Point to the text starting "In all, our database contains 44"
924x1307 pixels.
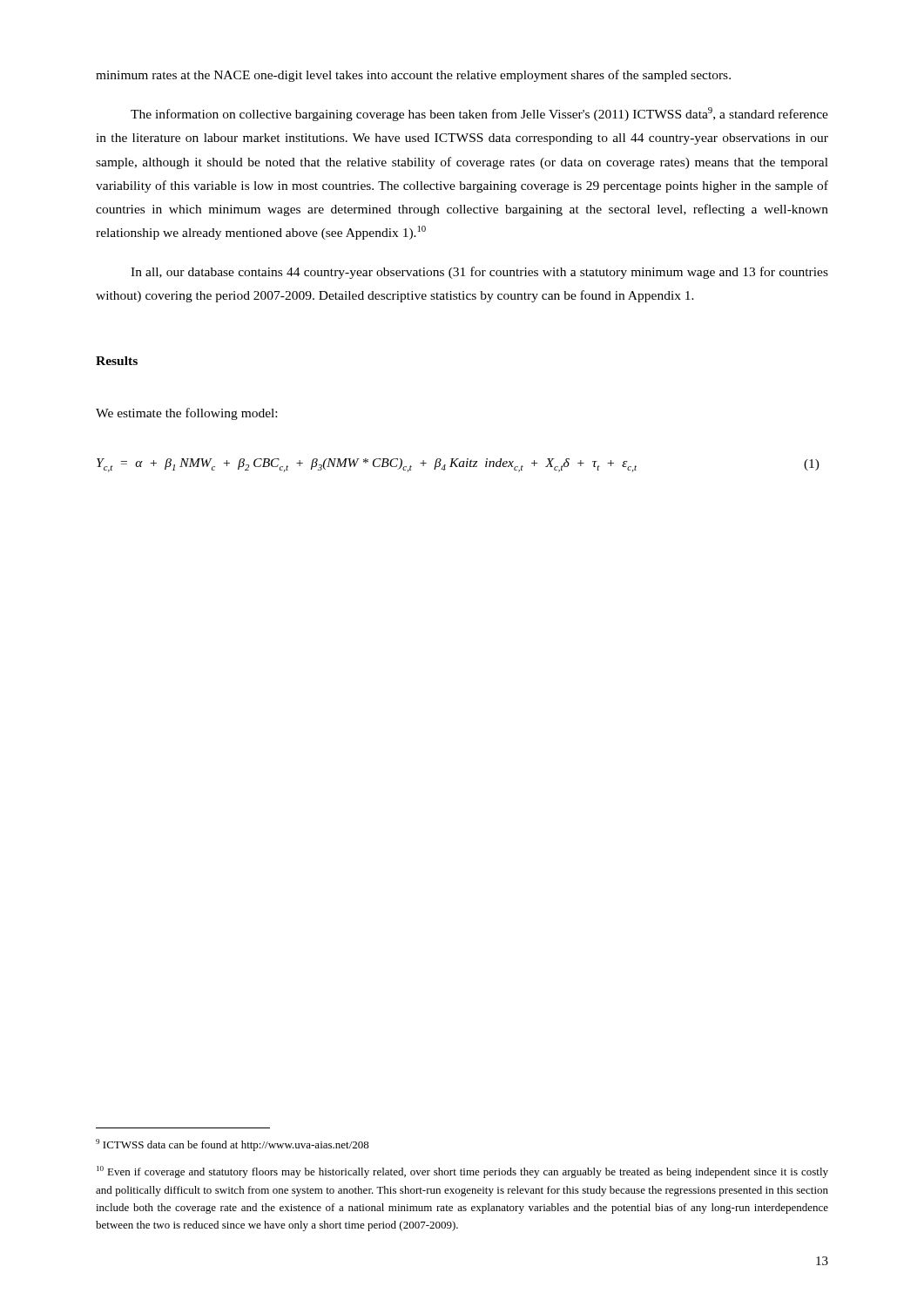tap(462, 283)
